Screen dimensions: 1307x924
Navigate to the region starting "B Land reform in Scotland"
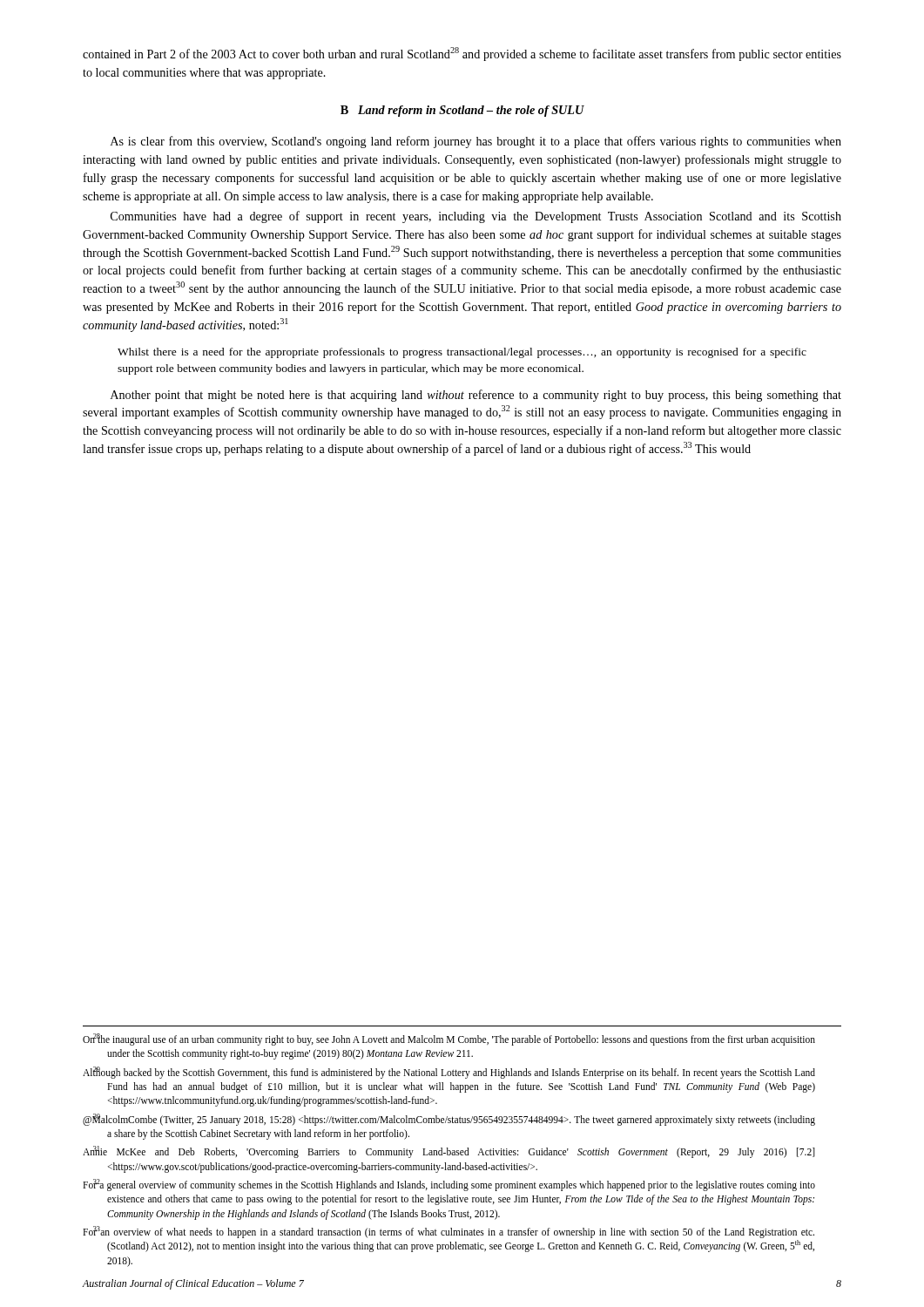click(462, 110)
